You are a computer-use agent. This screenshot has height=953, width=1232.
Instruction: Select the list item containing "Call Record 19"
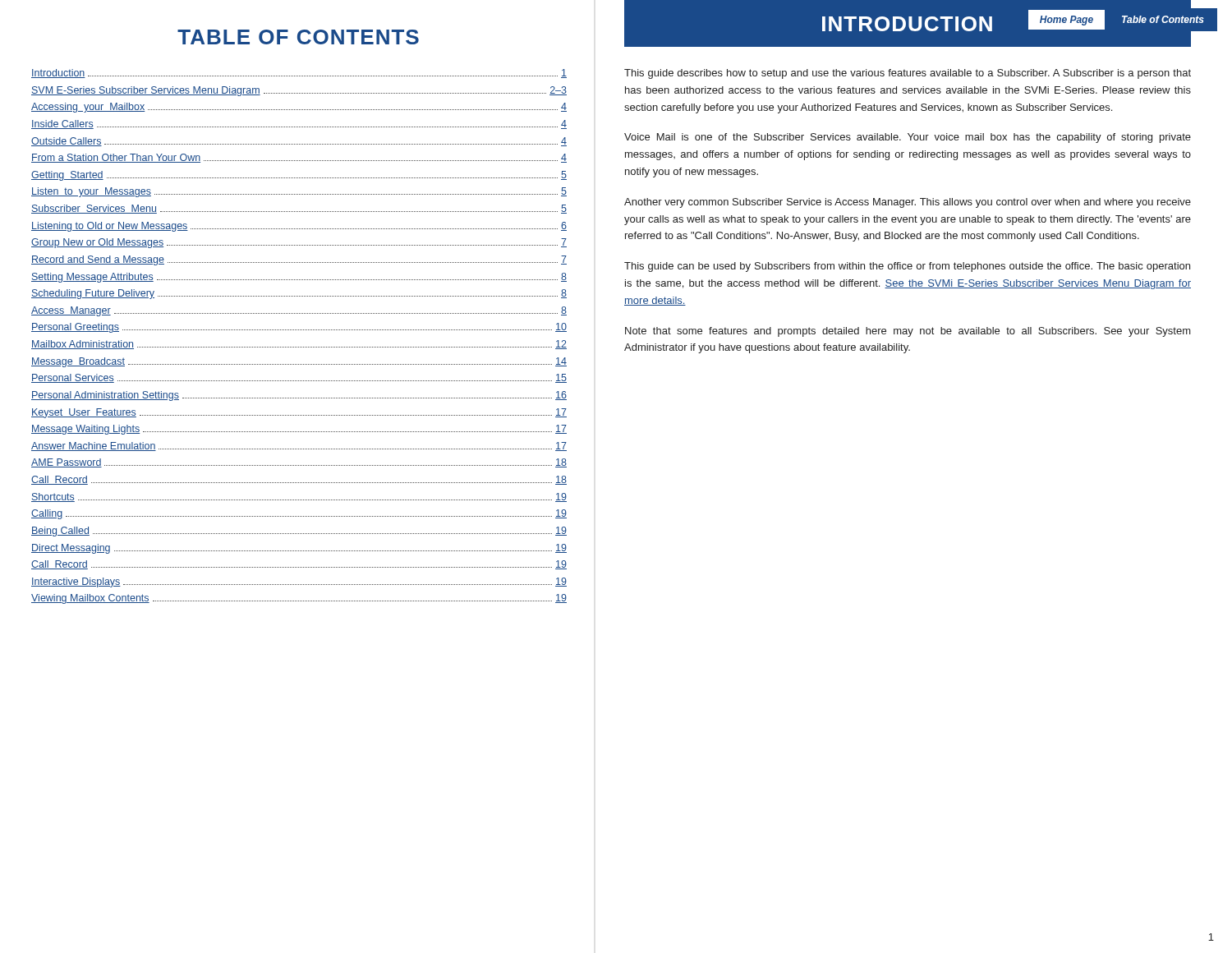coord(299,565)
